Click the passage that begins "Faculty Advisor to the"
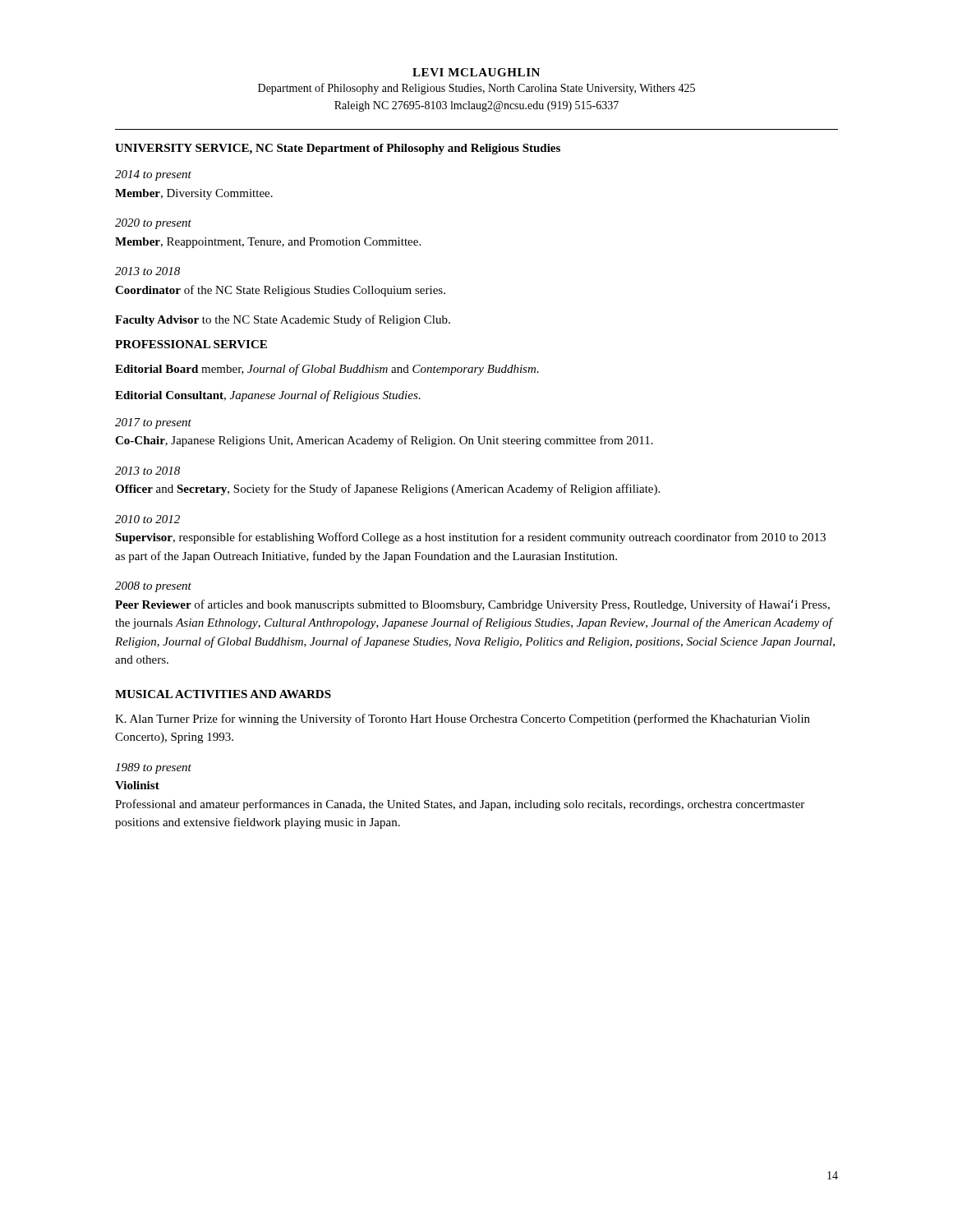Viewport: 953px width, 1232px height. click(x=283, y=320)
